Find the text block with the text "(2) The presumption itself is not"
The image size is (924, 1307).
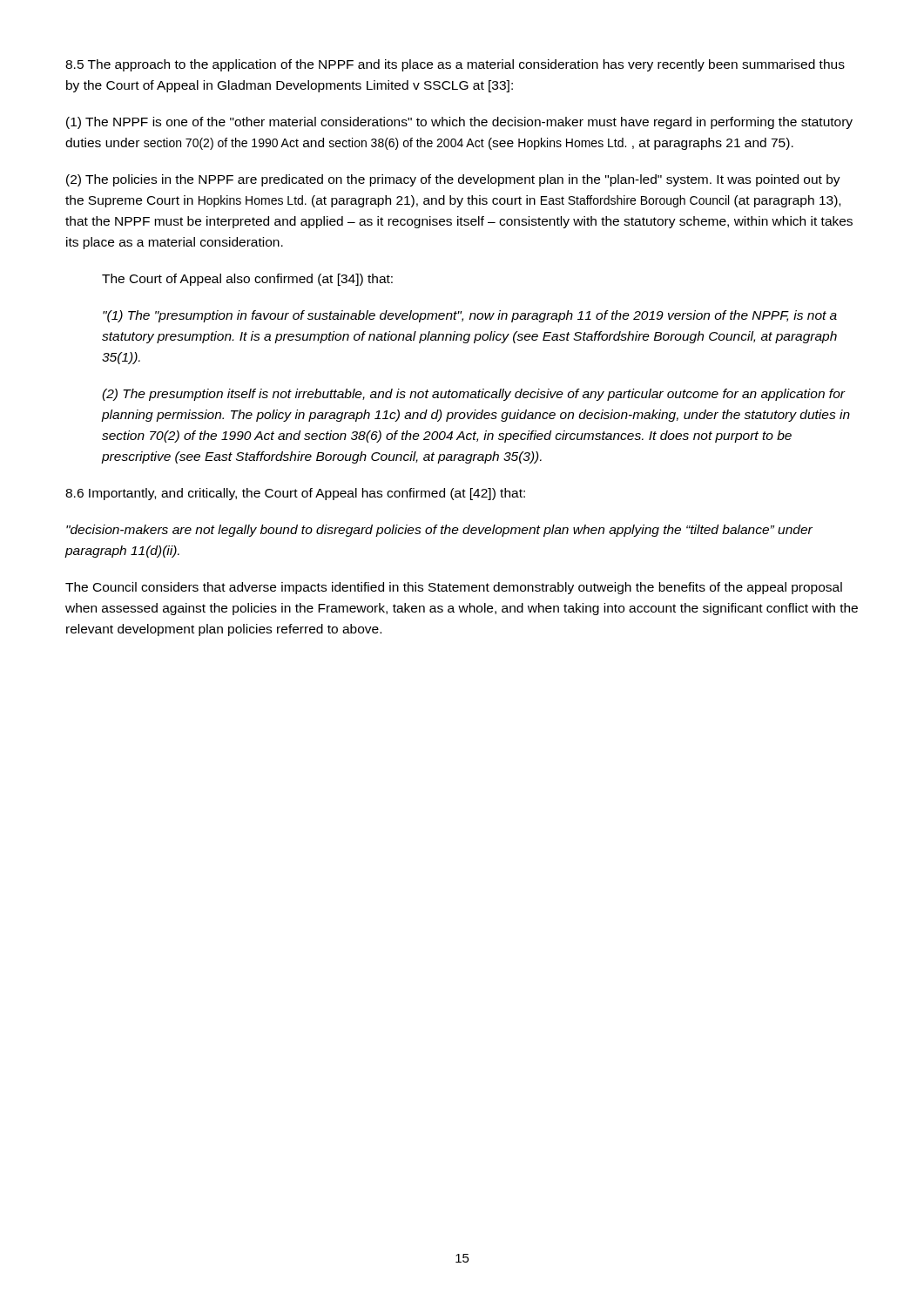coord(476,425)
